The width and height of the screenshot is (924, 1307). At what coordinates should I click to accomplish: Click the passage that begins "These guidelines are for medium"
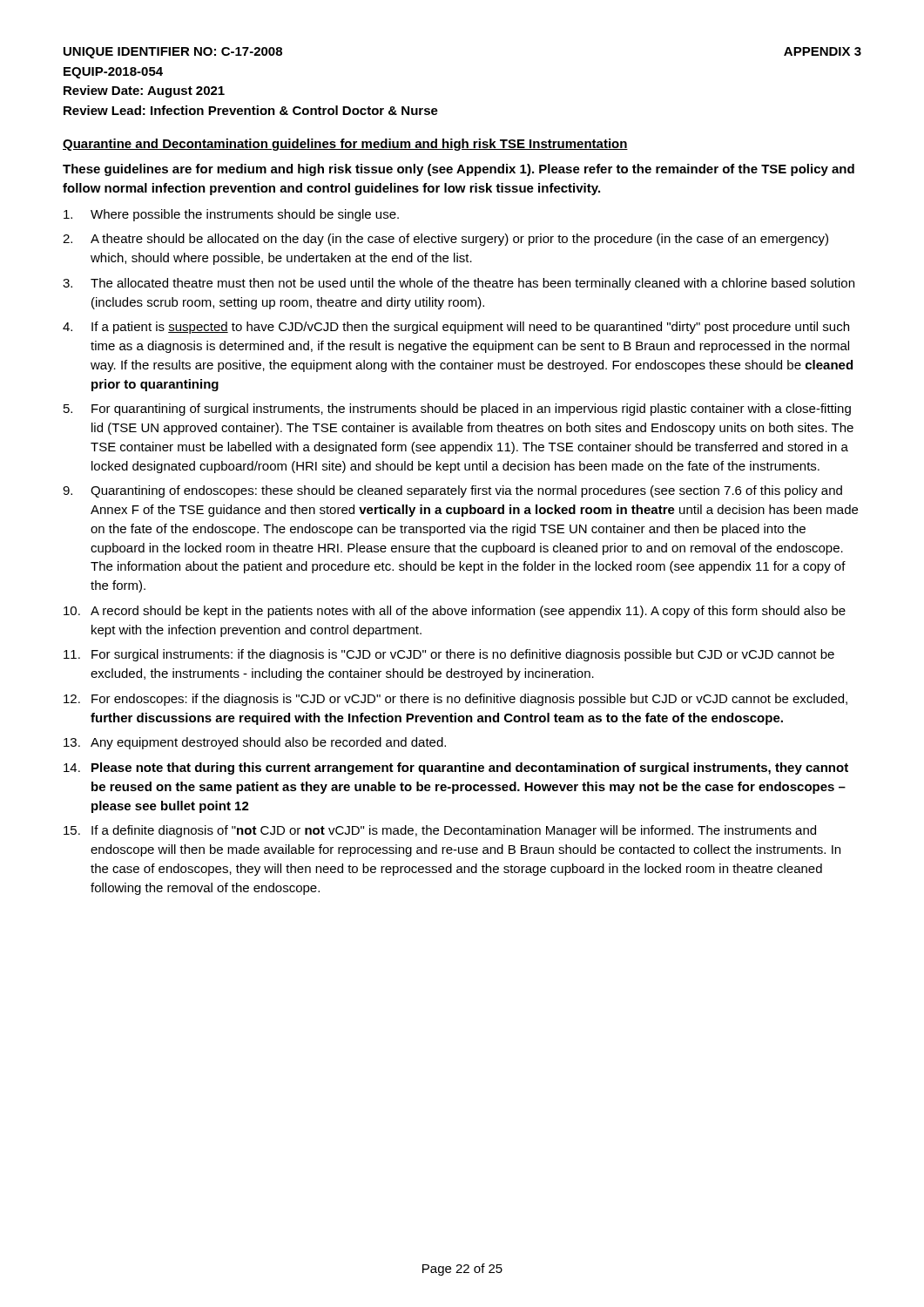(x=459, y=178)
